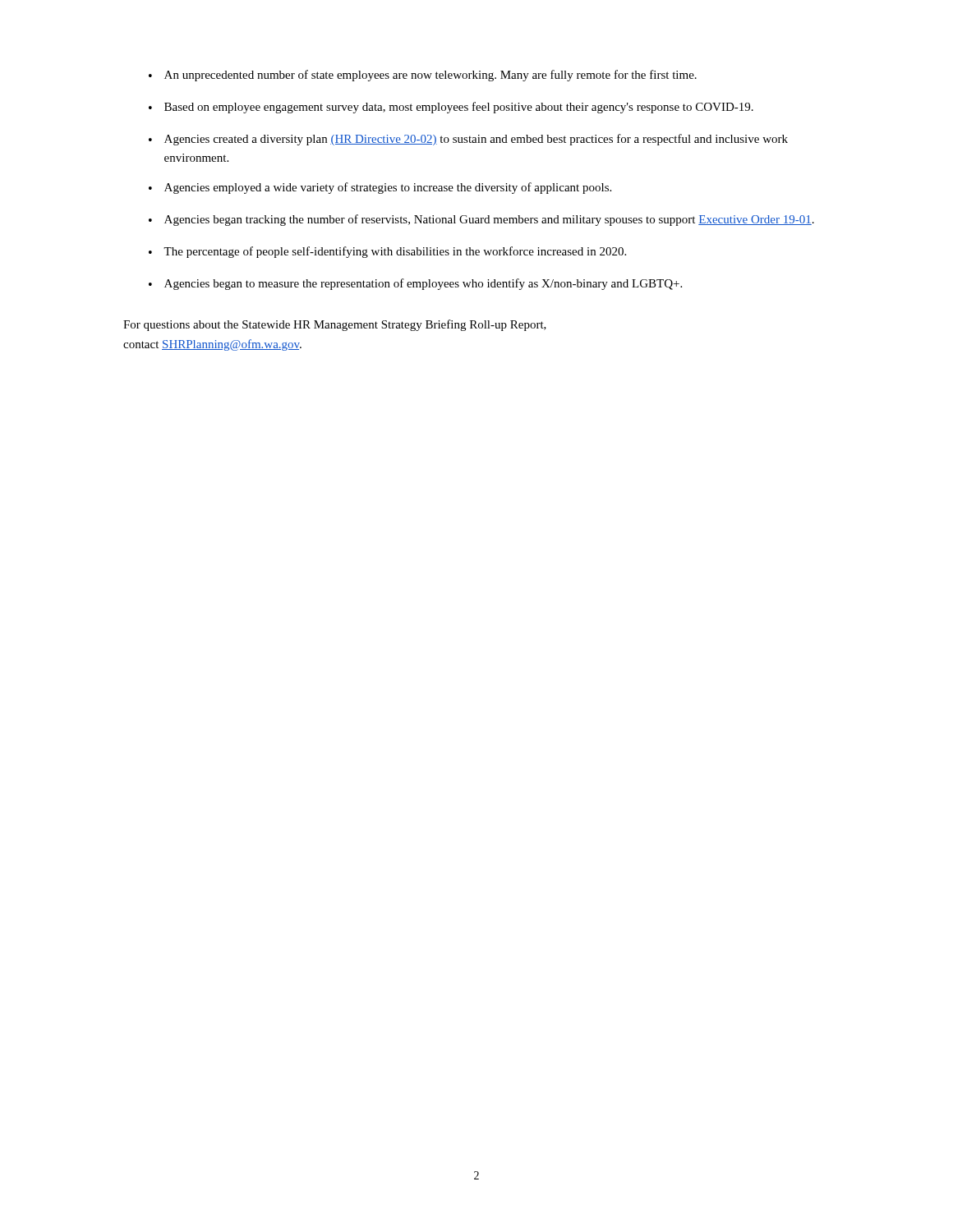Click the passage that begins "Agencies began tracking the number of reservists, National"
Image resolution: width=953 pixels, height=1232 pixels.
(497, 220)
